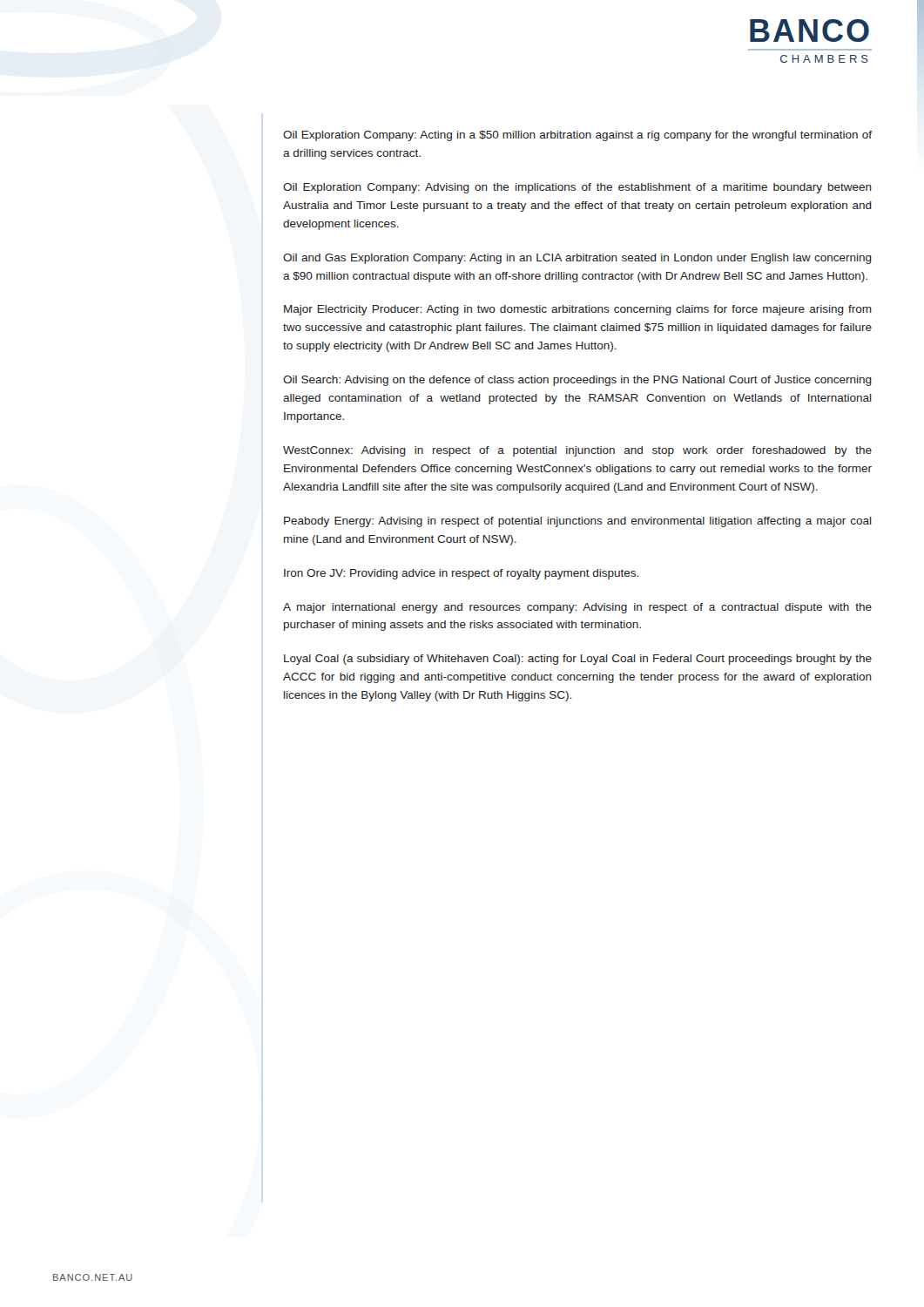This screenshot has width=924, height=1307.
Task: Locate the text block containing "Peabody Energy: Advising in respect of"
Action: (x=577, y=530)
